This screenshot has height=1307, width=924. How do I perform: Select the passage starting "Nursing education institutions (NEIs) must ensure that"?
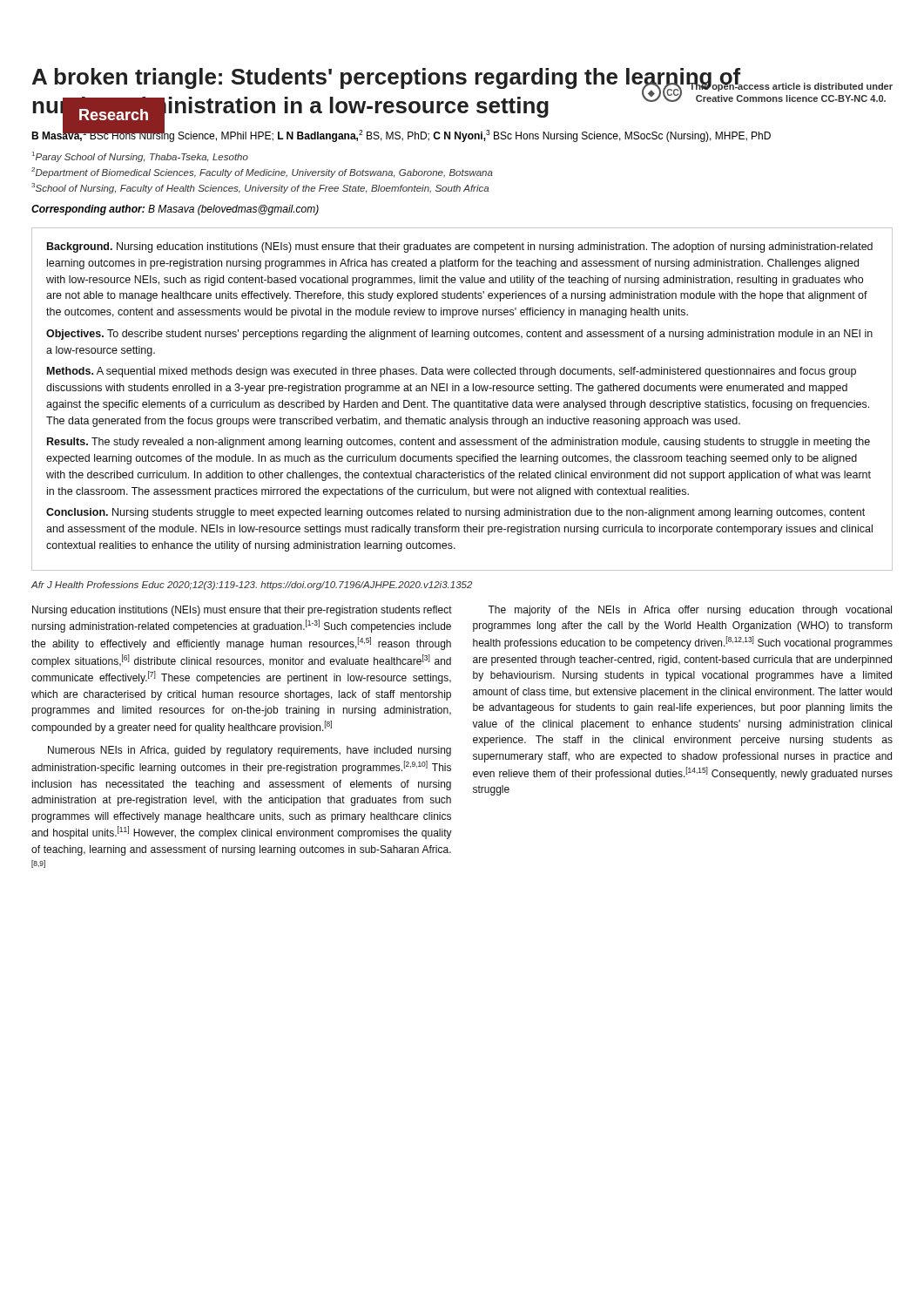[x=241, y=738]
